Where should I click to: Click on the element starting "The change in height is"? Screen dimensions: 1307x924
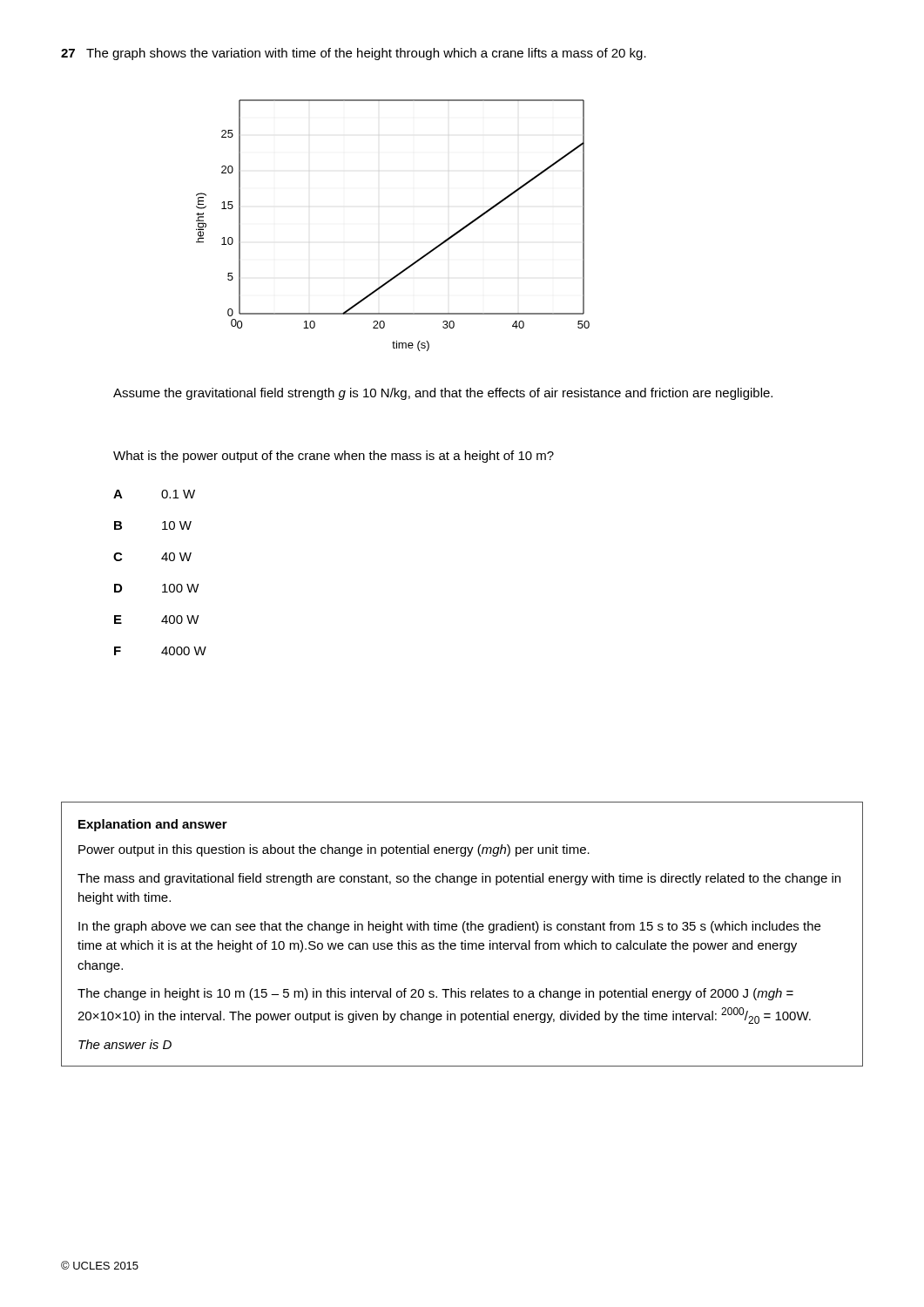coord(445,1006)
